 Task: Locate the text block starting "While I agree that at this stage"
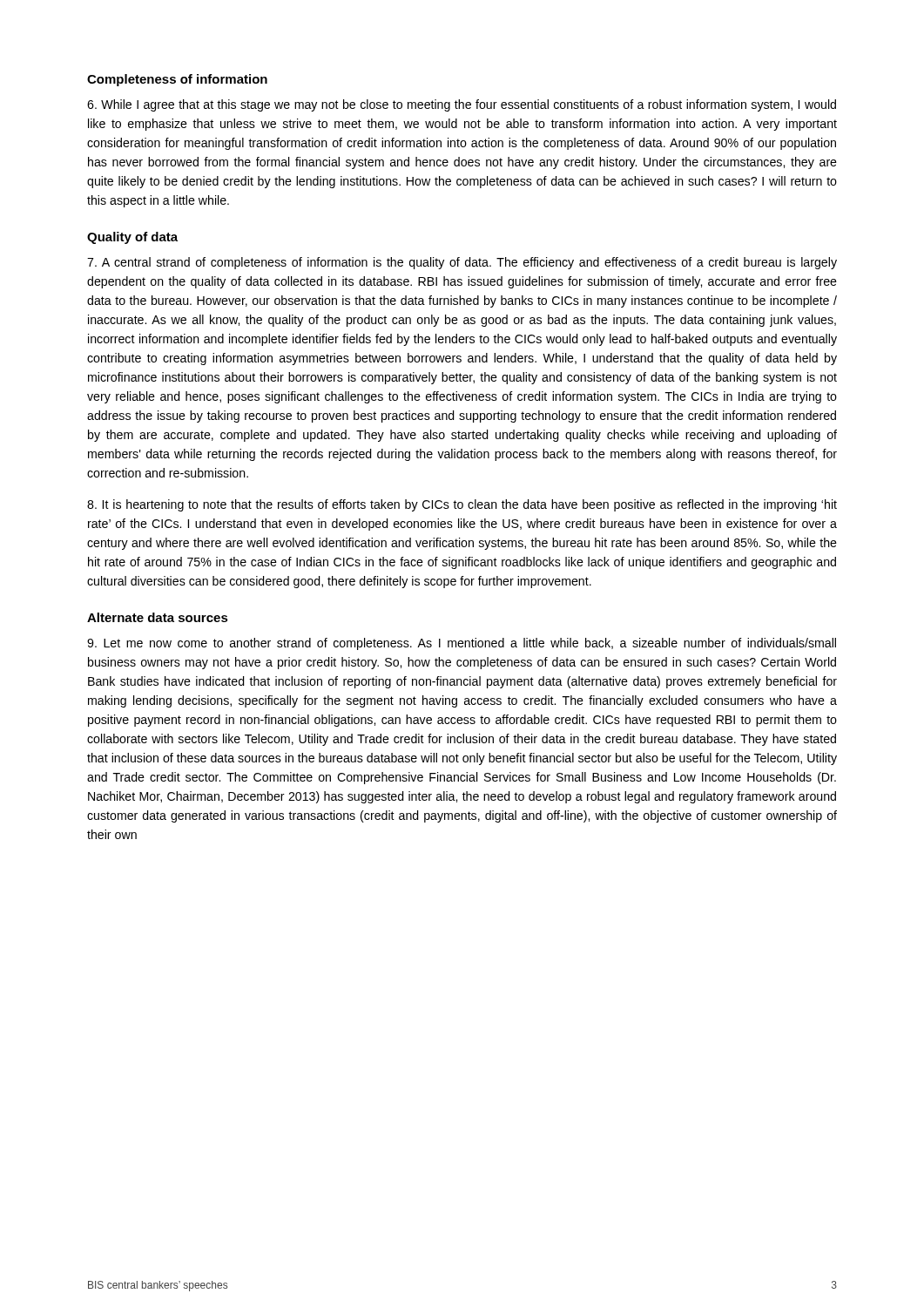pos(462,153)
